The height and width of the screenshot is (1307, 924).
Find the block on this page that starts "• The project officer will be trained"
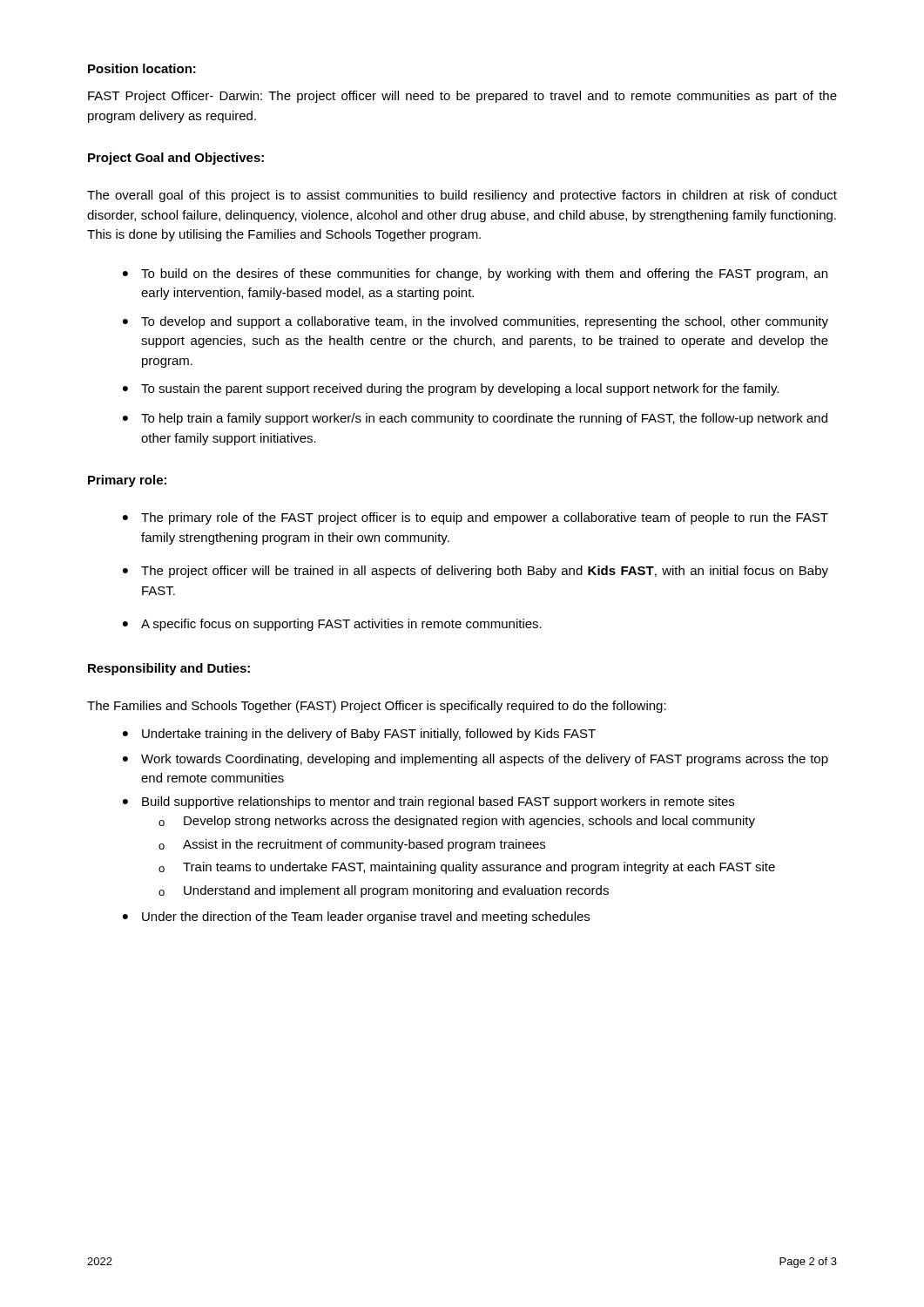(x=479, y=581)
